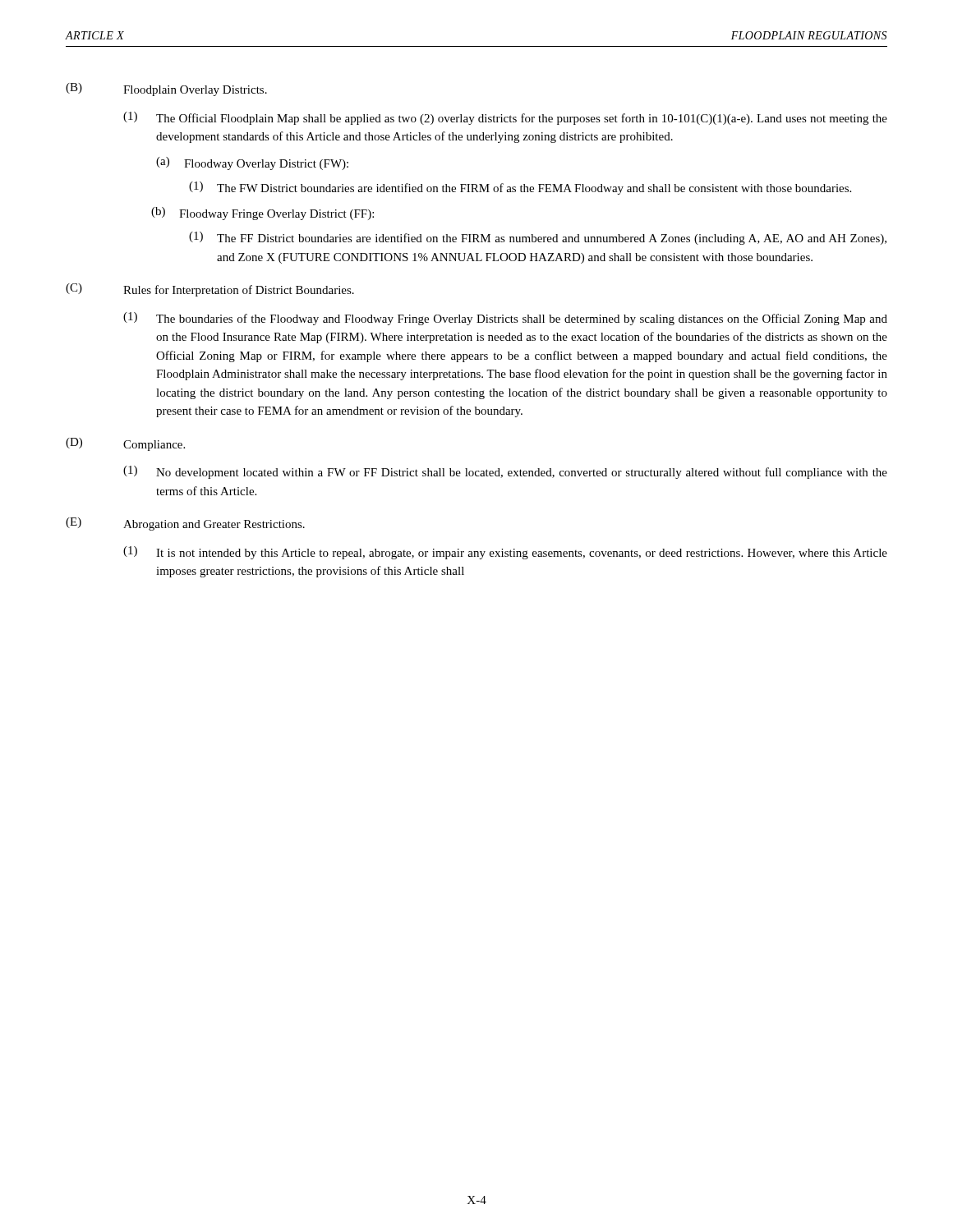Locate the region starting "(E) Abrogation and Greater Restrictions."
Screen dimensions: 1232x953
click(x=185, y=524)
